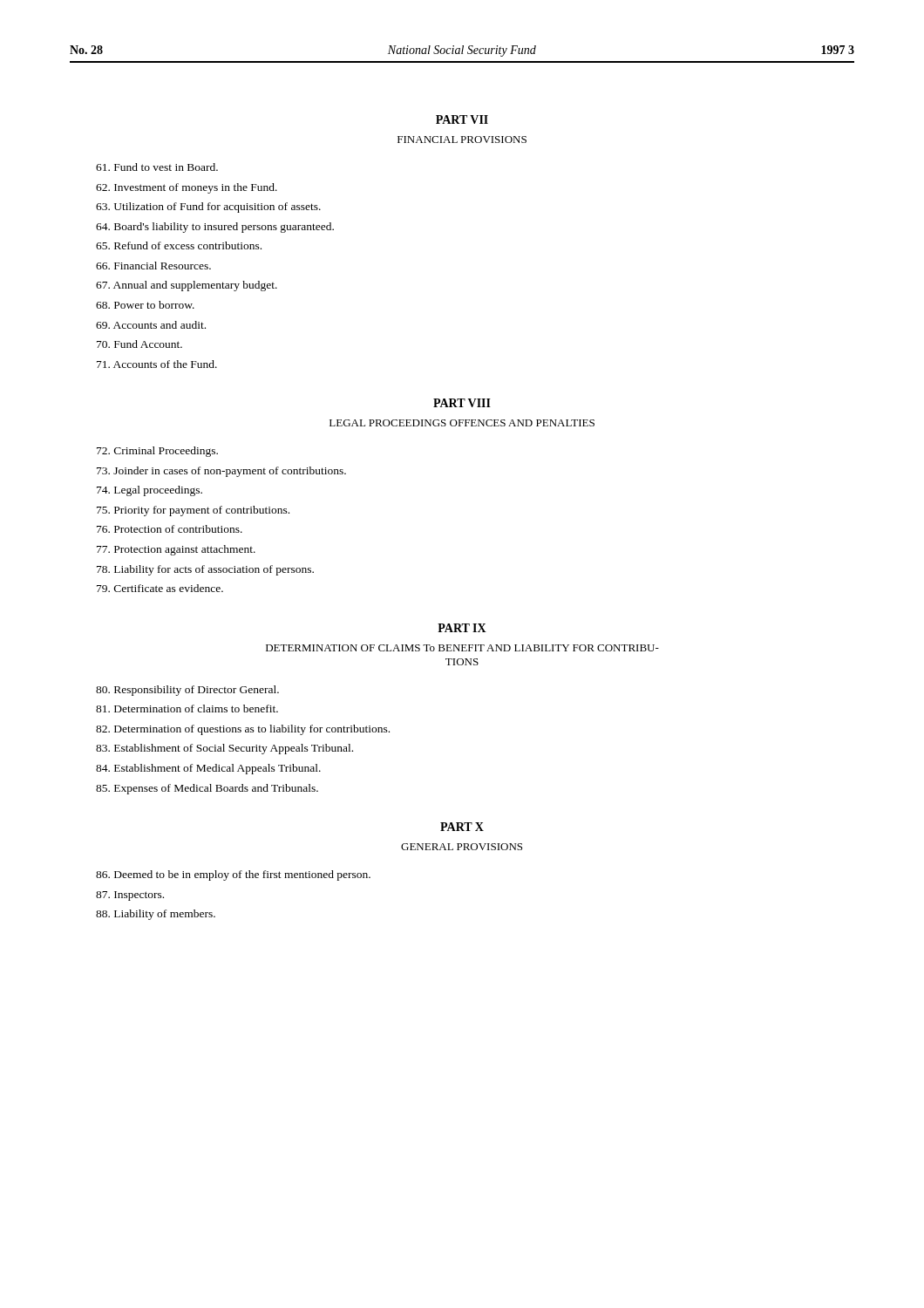
Task: Click the passage that begins "62. Investment of moneys in the"
Action: pos(187,187)
